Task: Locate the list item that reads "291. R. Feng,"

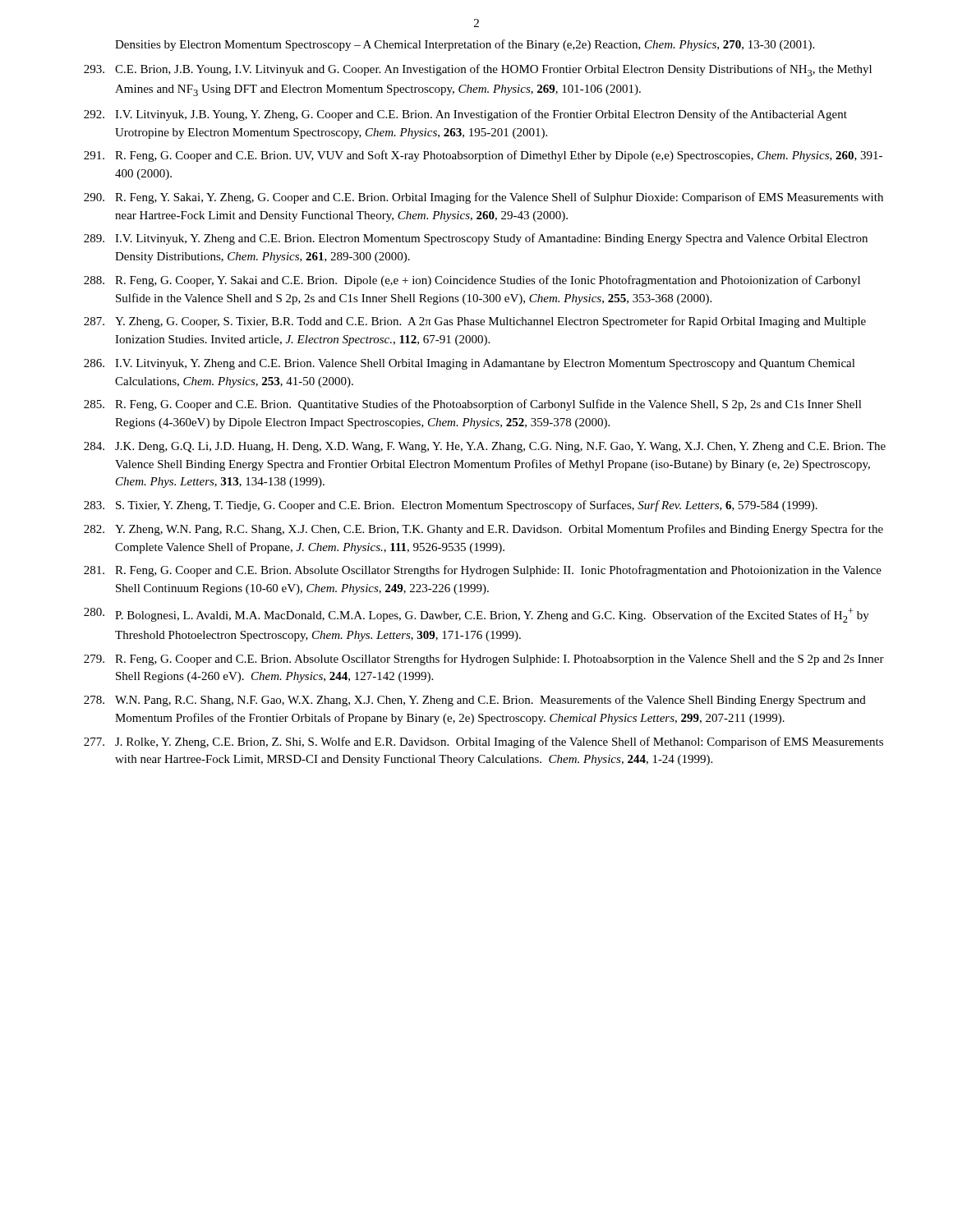Action: pos(476,165)
